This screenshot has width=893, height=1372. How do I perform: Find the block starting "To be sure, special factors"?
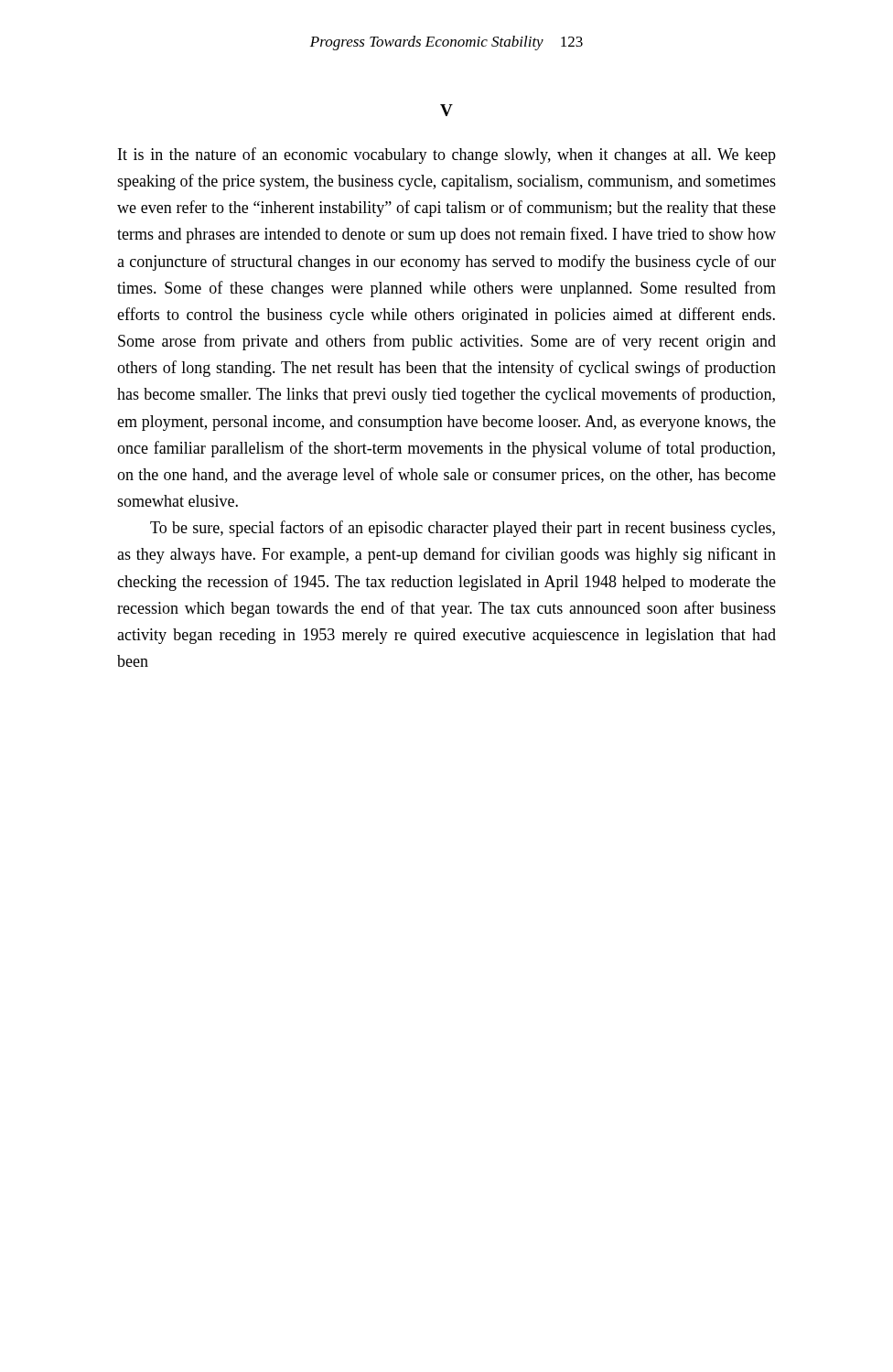tap(446, 595)
